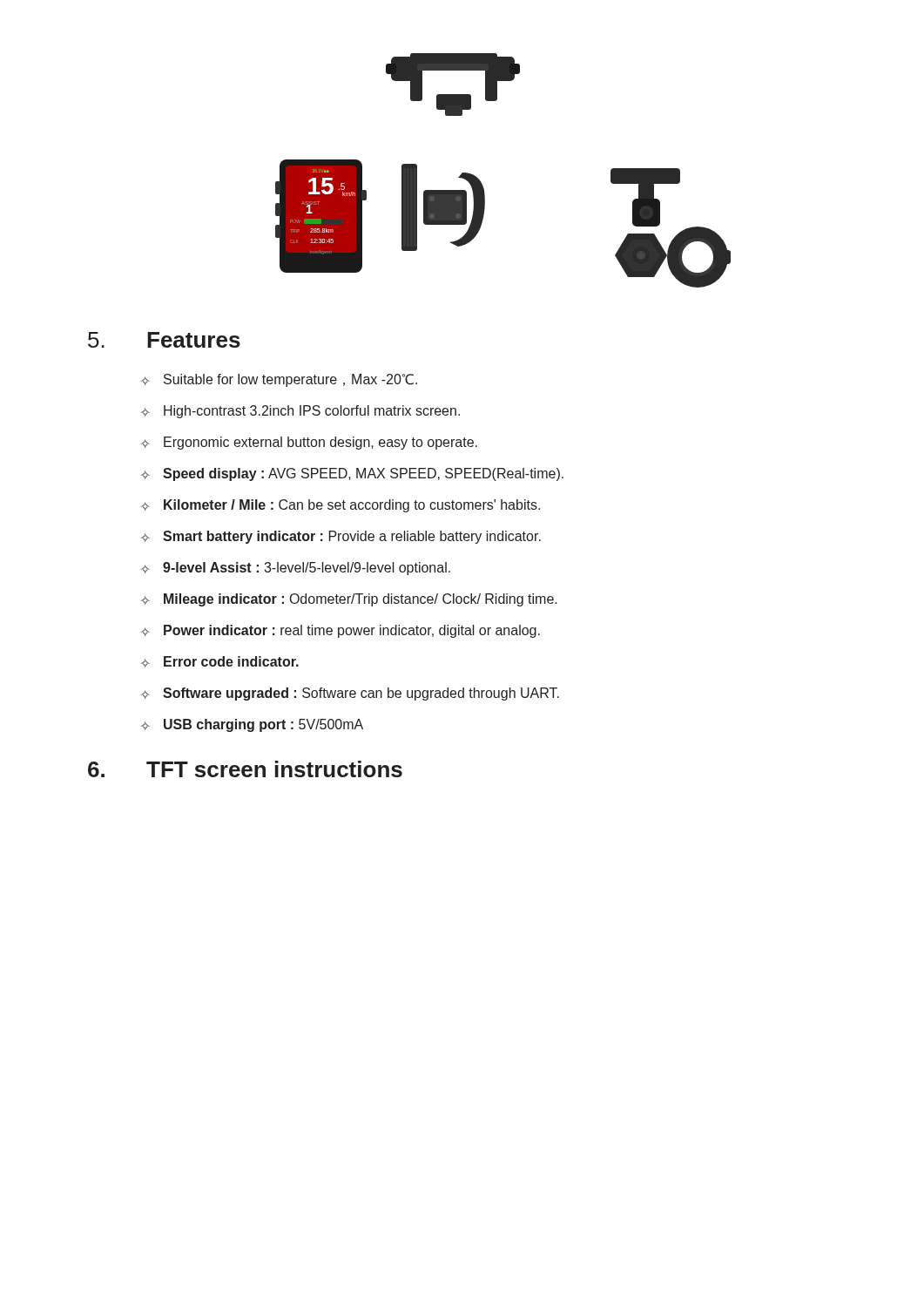Point to "6. TFT screen instructions"
This screenshot has height=1307, width=924.
pos(245,770)
